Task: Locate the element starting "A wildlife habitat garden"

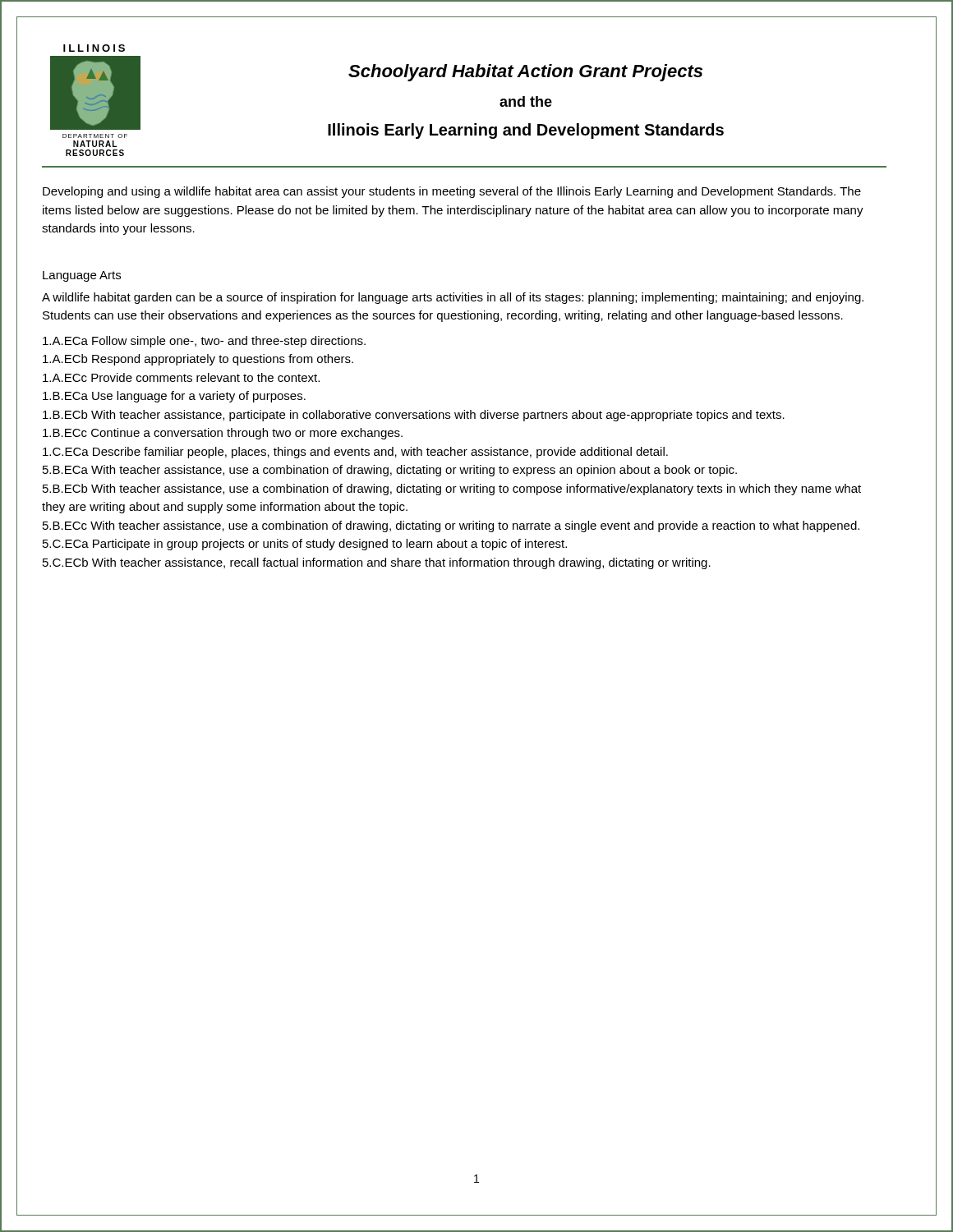Action: point(453,306)
